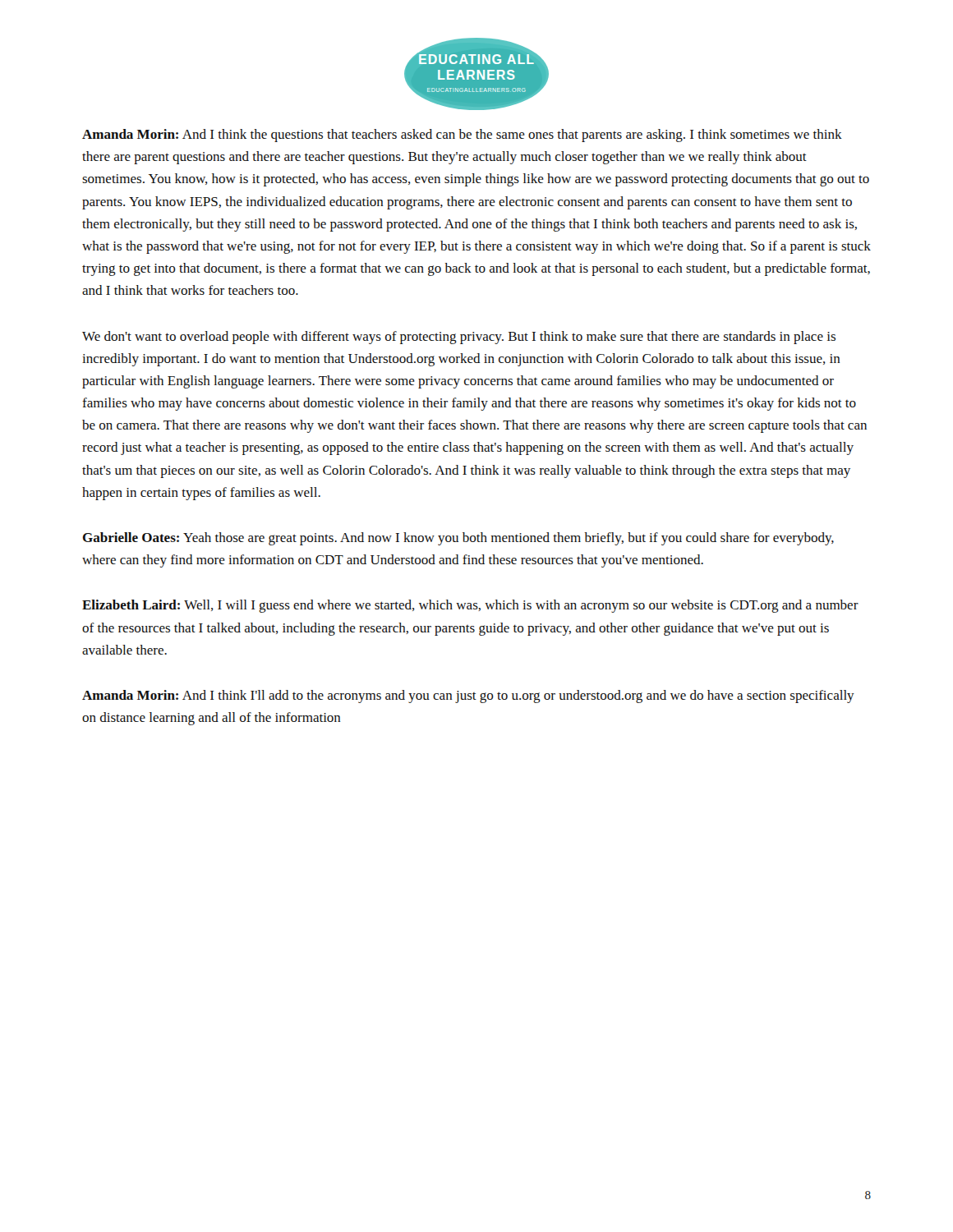Viewport: 953px width, 1232px height.
Task: Find the block on this page that starts "Gabrielle Oates: Yeah those are great"
Action: [x=458, y=549]
